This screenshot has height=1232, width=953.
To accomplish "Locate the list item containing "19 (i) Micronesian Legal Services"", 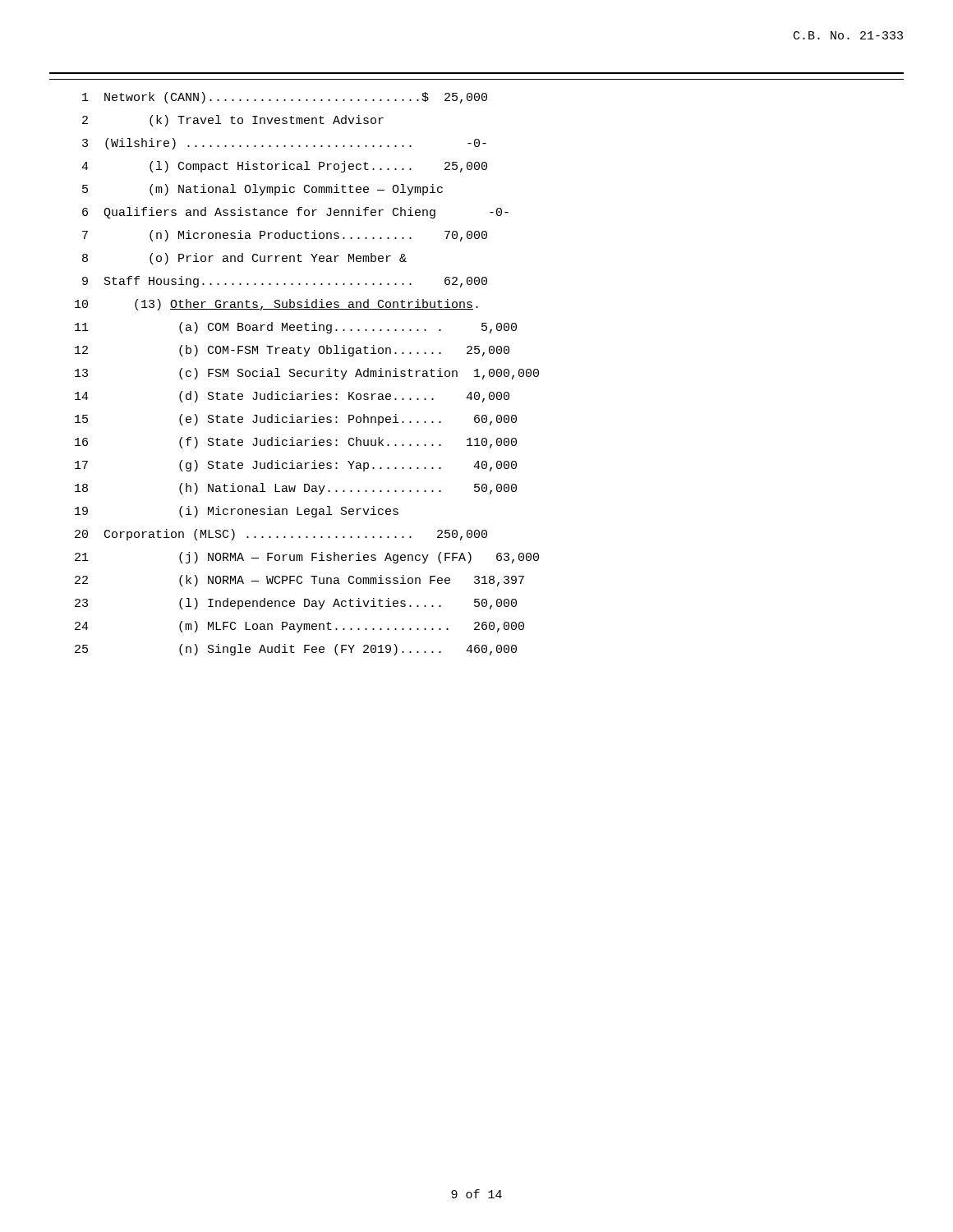I will pos(237,512).
